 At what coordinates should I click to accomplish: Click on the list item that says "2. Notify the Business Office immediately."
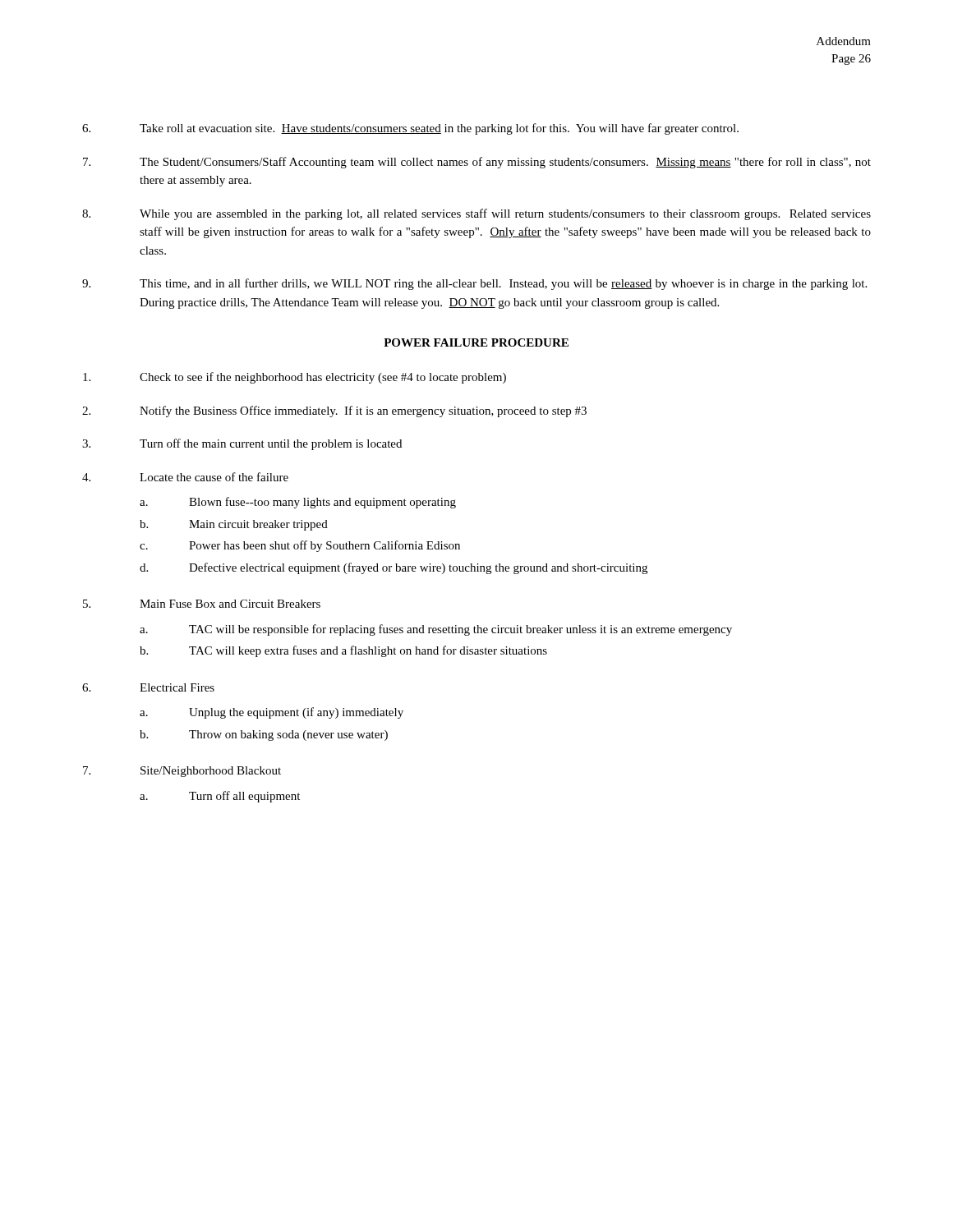point(476,411)
